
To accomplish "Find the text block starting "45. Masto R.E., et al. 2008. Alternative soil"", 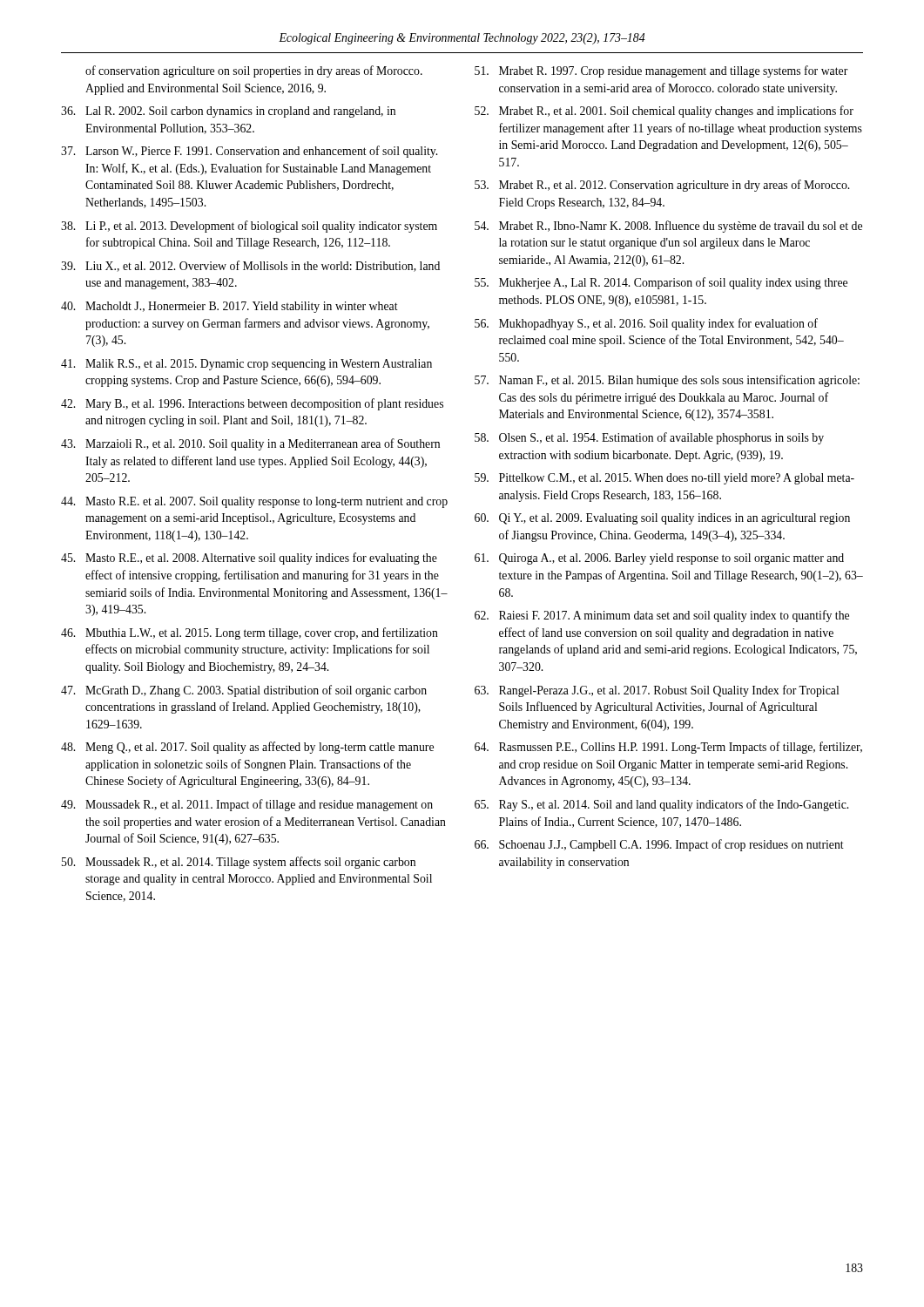I will coord(255,584).
